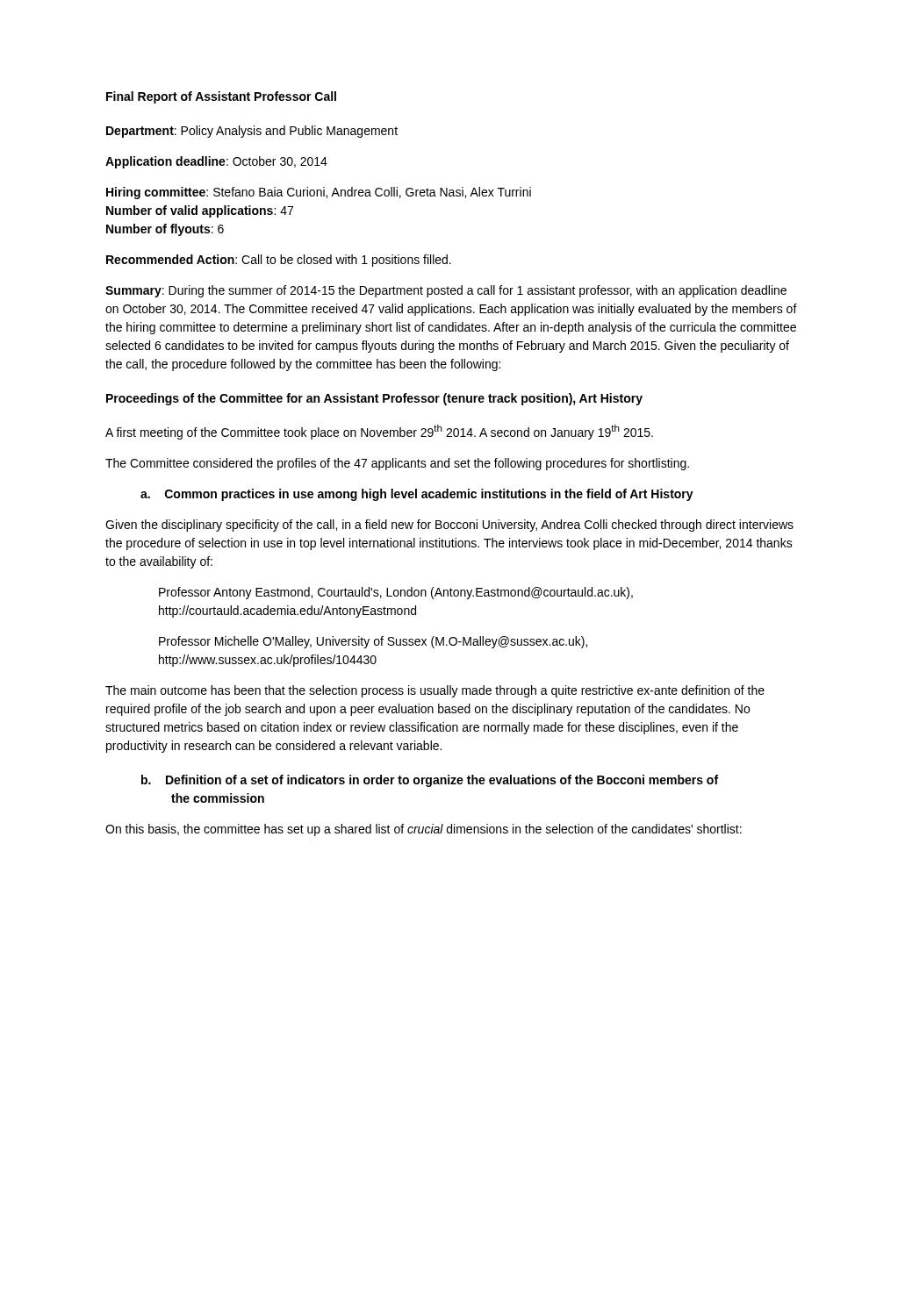Viewport: 905px width, 1316px height.
Task: Locate the text block with the text "The Committee considered the profiles of"
Action: (452, 463)
